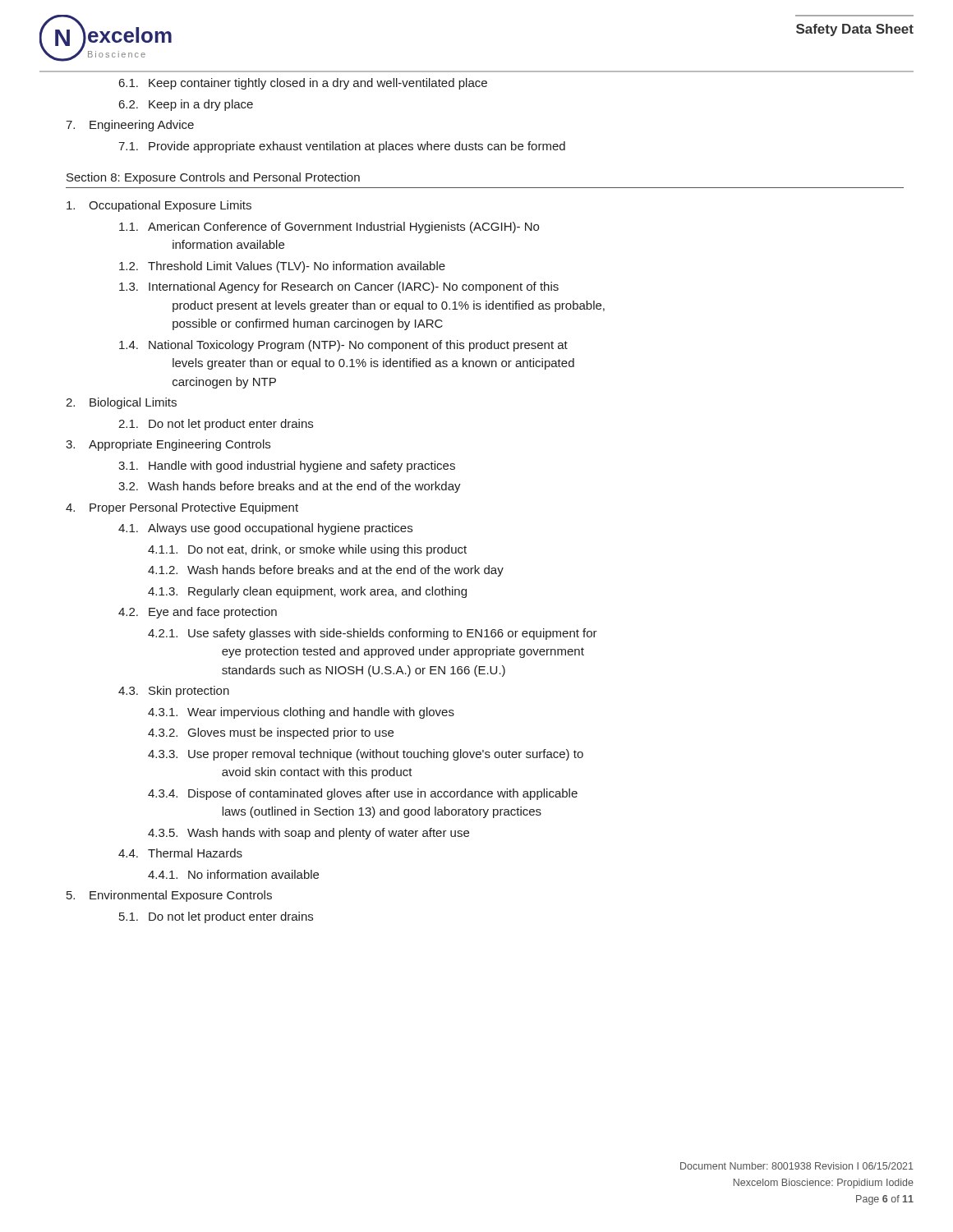Click on the region starting "3. International Agency for Research on Cancer"
This screenshot has height=1232, width=953.
(511, 305)
